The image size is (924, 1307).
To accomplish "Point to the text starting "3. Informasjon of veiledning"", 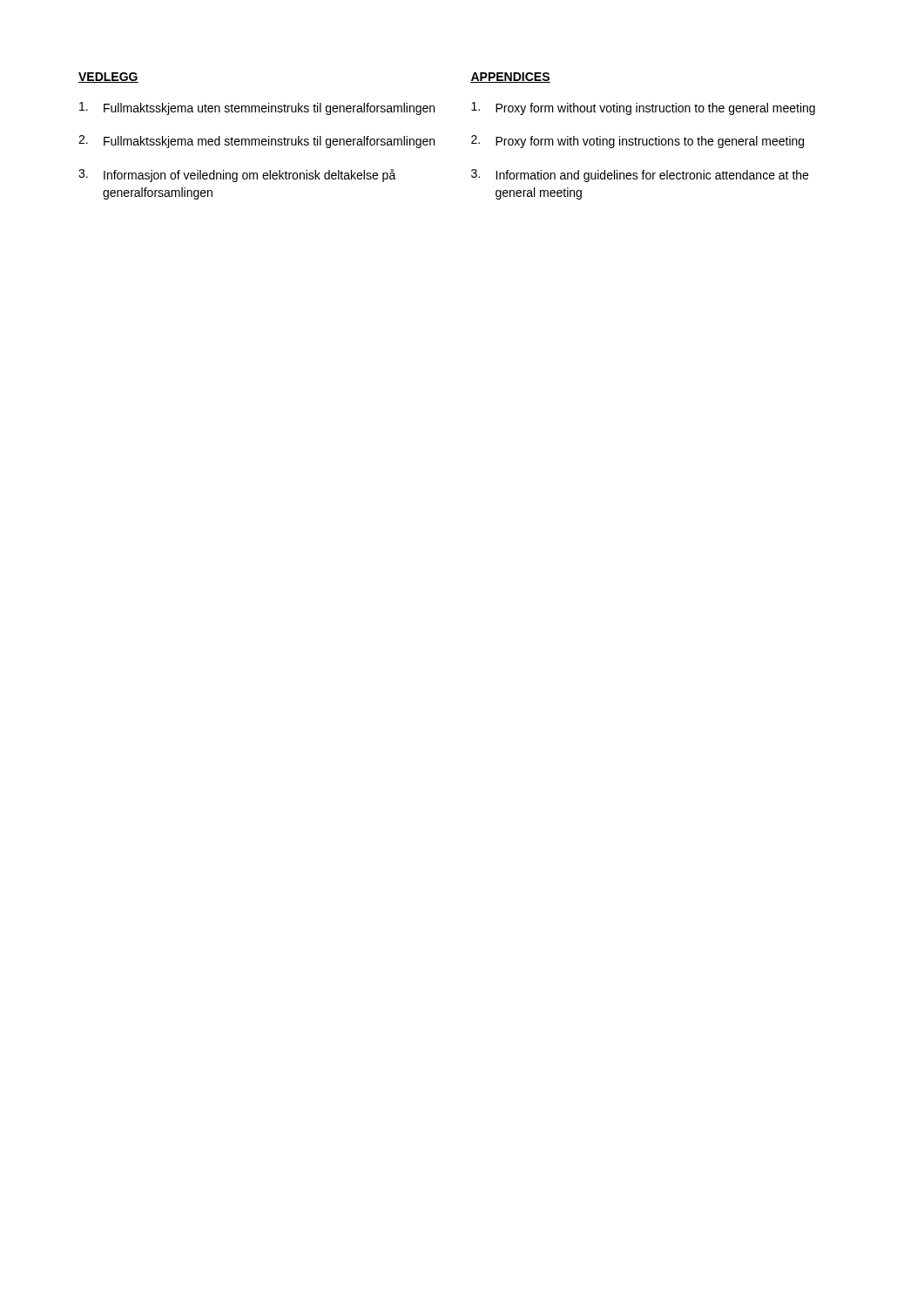I will [x=261, y=184].
